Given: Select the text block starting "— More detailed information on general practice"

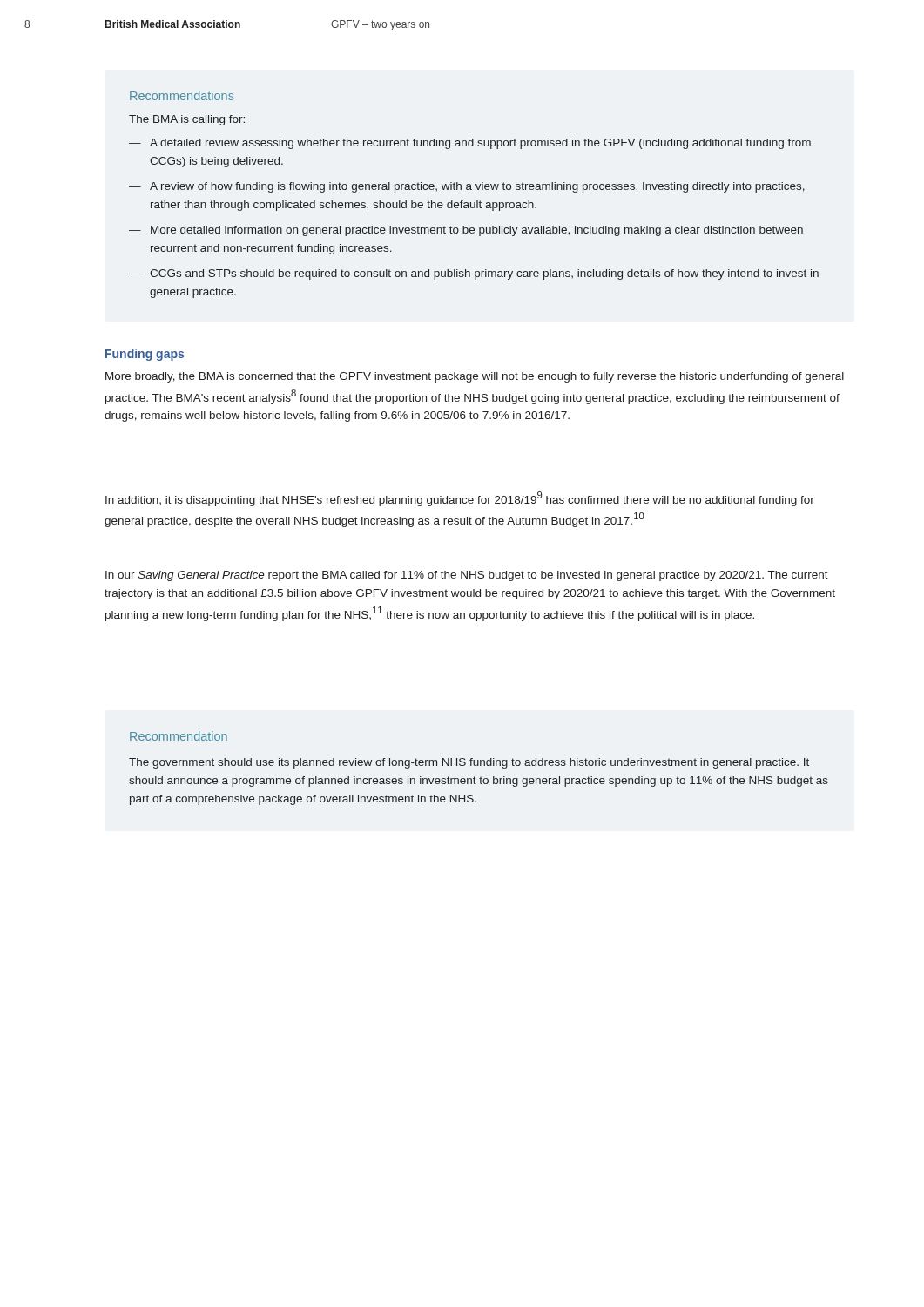Looking at the screenshot, I should tap(479, 239).
